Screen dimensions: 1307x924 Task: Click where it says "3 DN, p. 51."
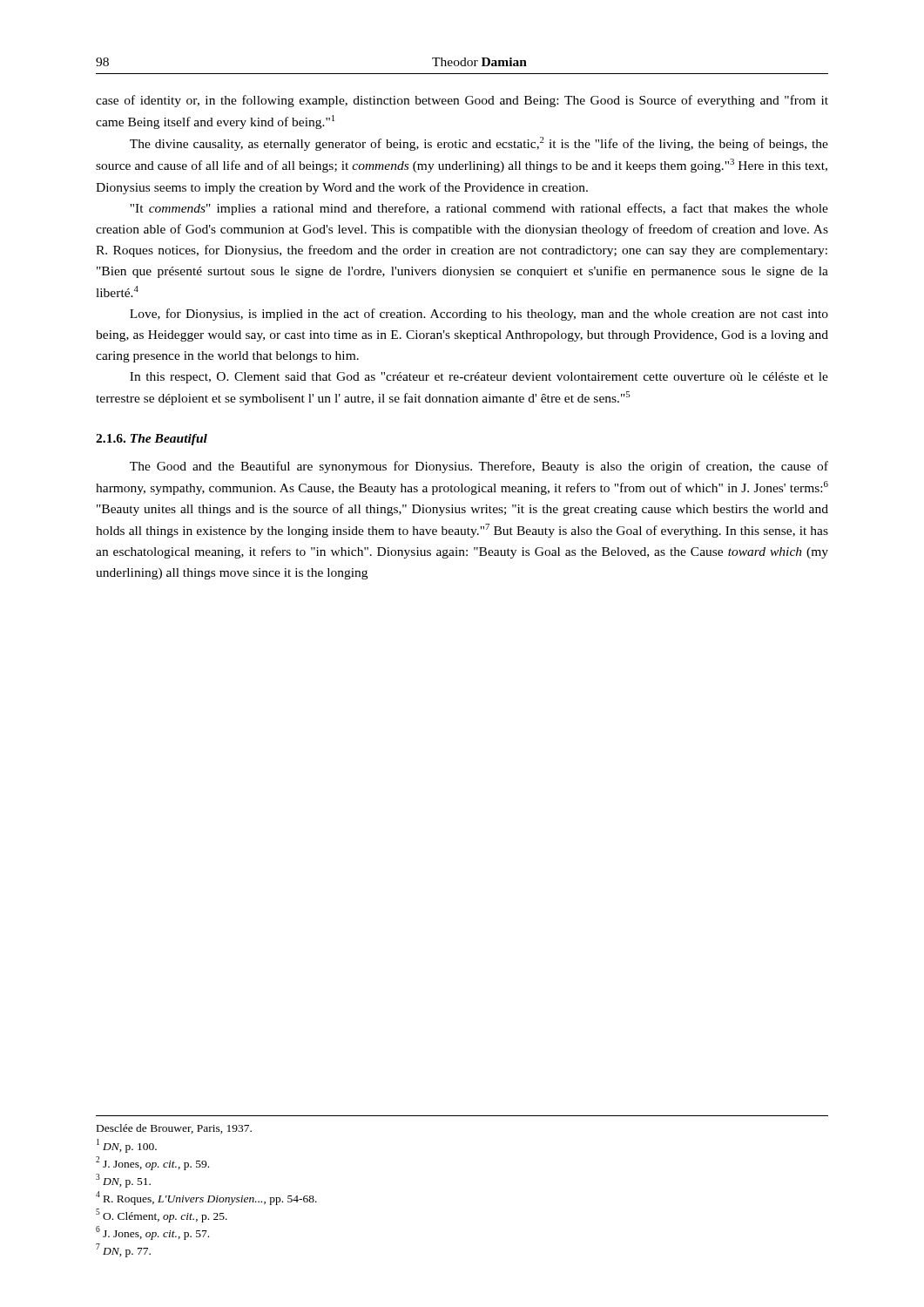[124, 1180]
